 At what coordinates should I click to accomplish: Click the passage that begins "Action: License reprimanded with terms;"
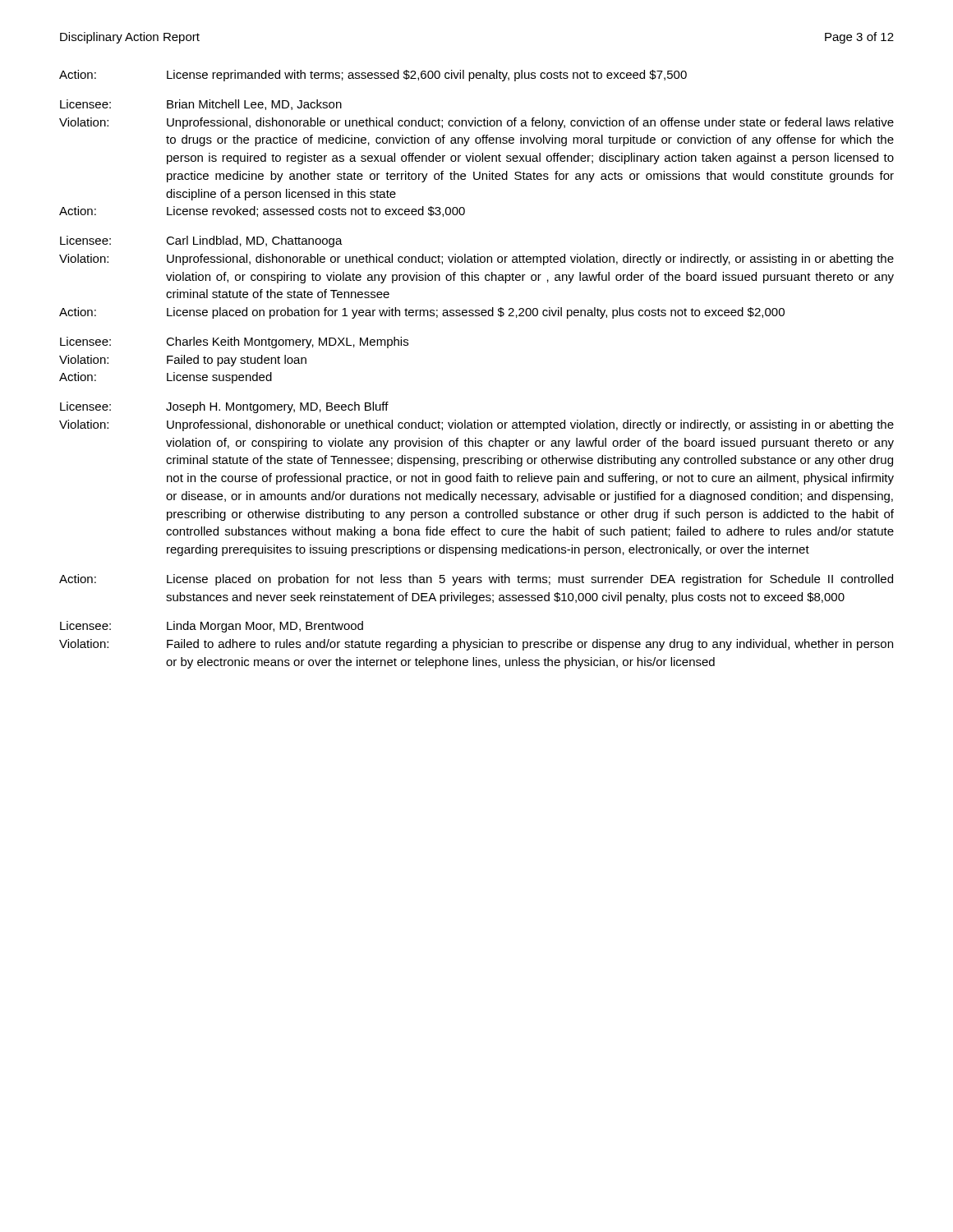[x=476, y=75]
